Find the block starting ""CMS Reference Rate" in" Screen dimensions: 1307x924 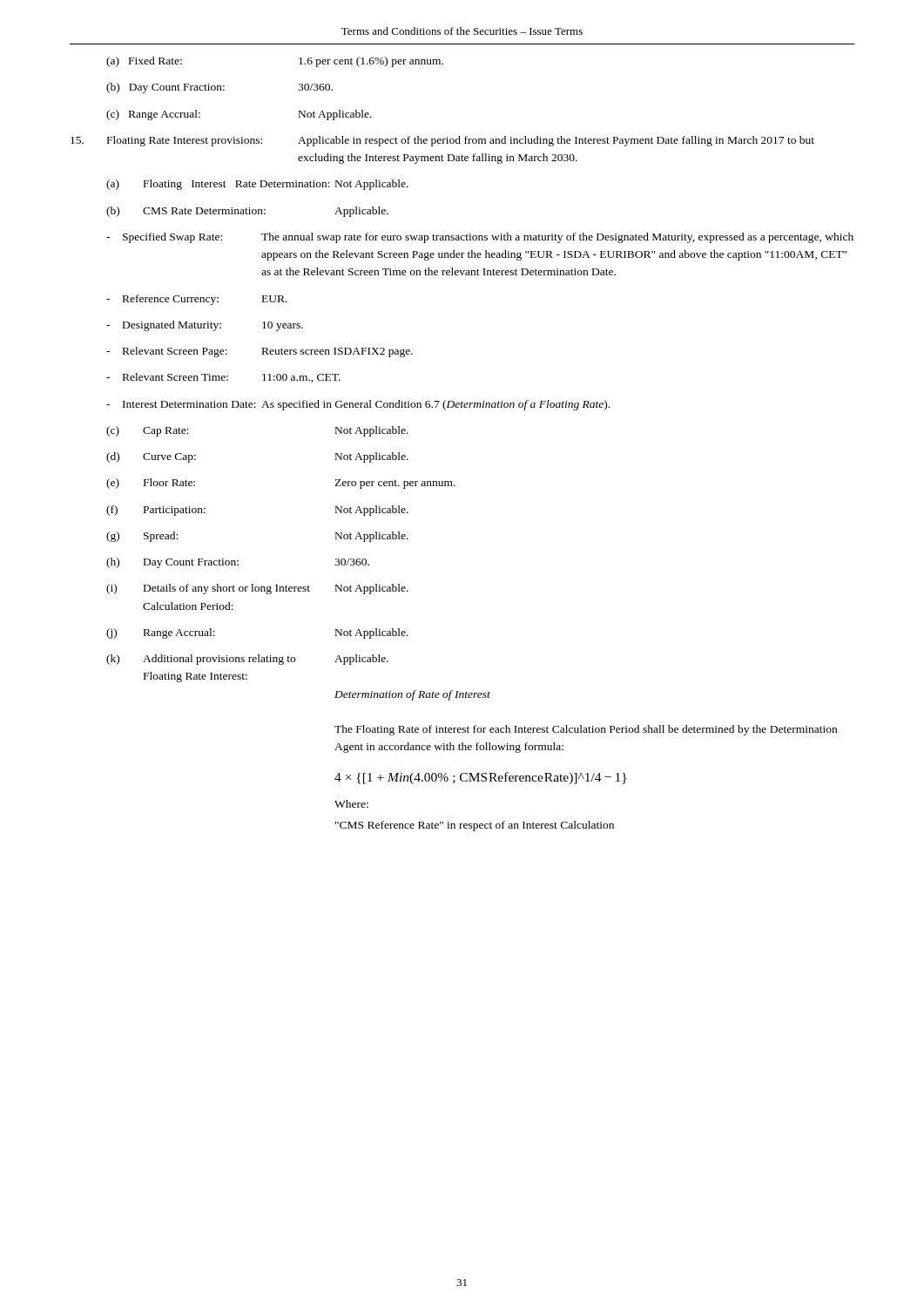[474, 825]
